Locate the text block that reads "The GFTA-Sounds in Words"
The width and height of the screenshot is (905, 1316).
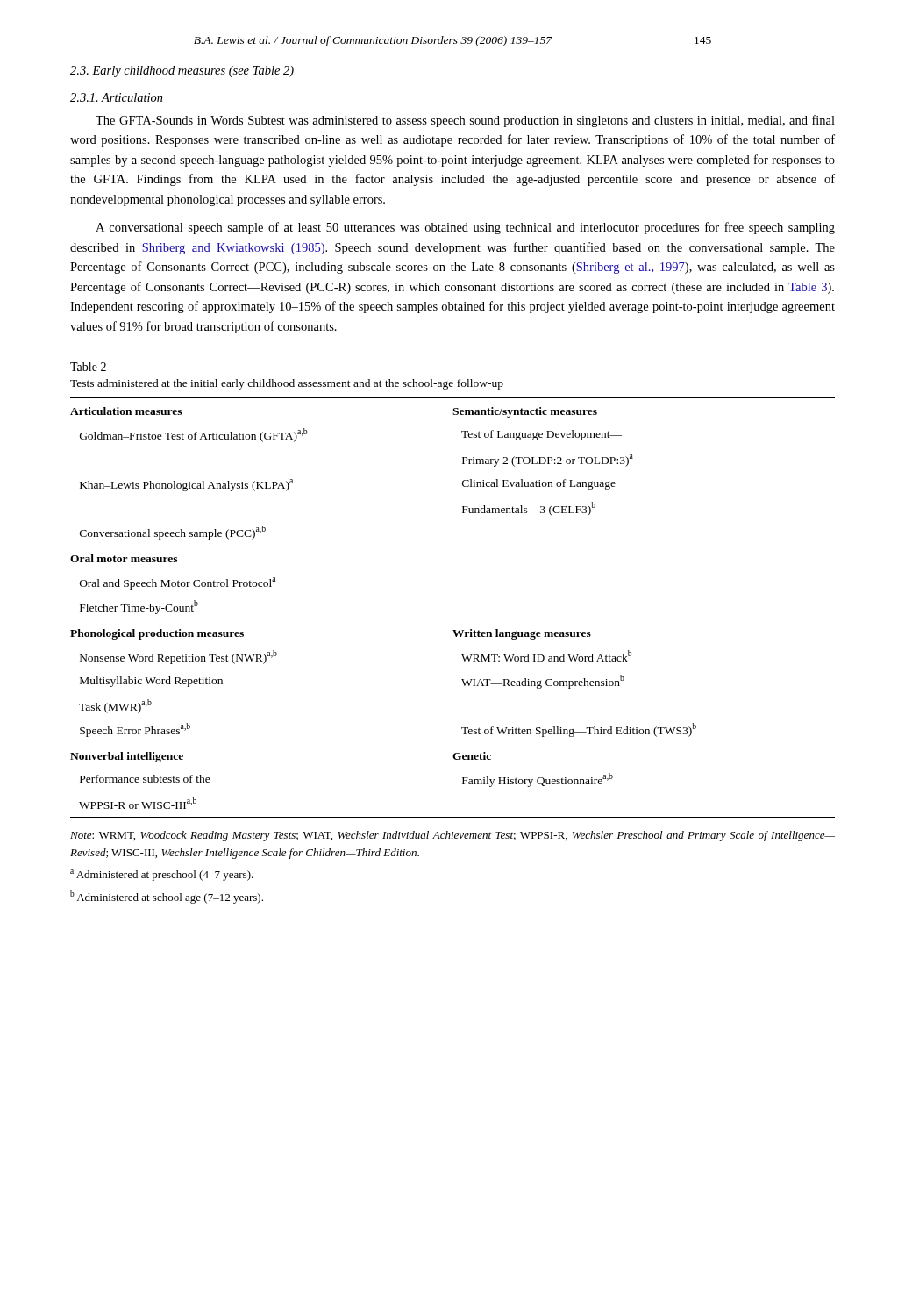[452, 160]
